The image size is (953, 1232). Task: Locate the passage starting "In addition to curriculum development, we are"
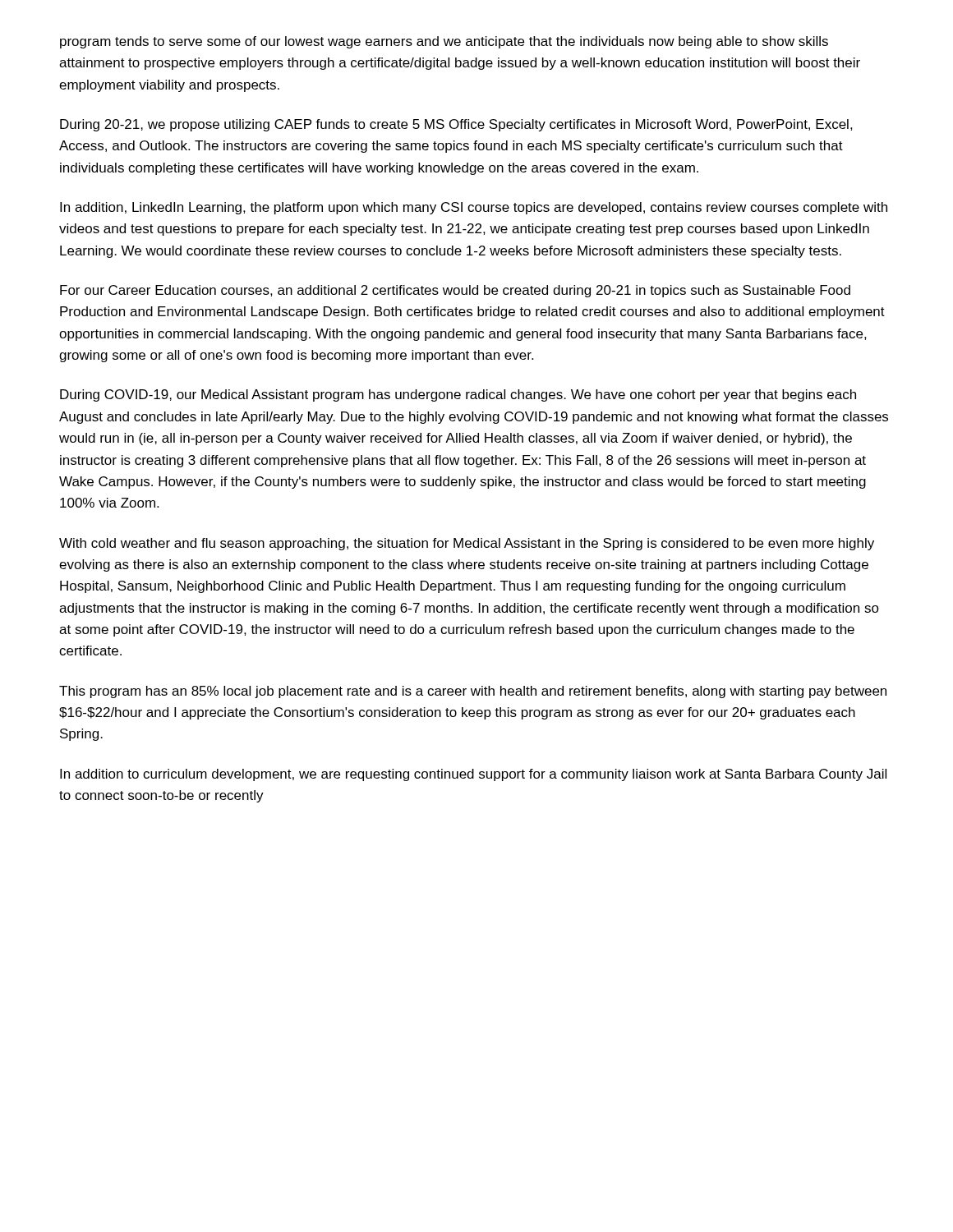473,785
